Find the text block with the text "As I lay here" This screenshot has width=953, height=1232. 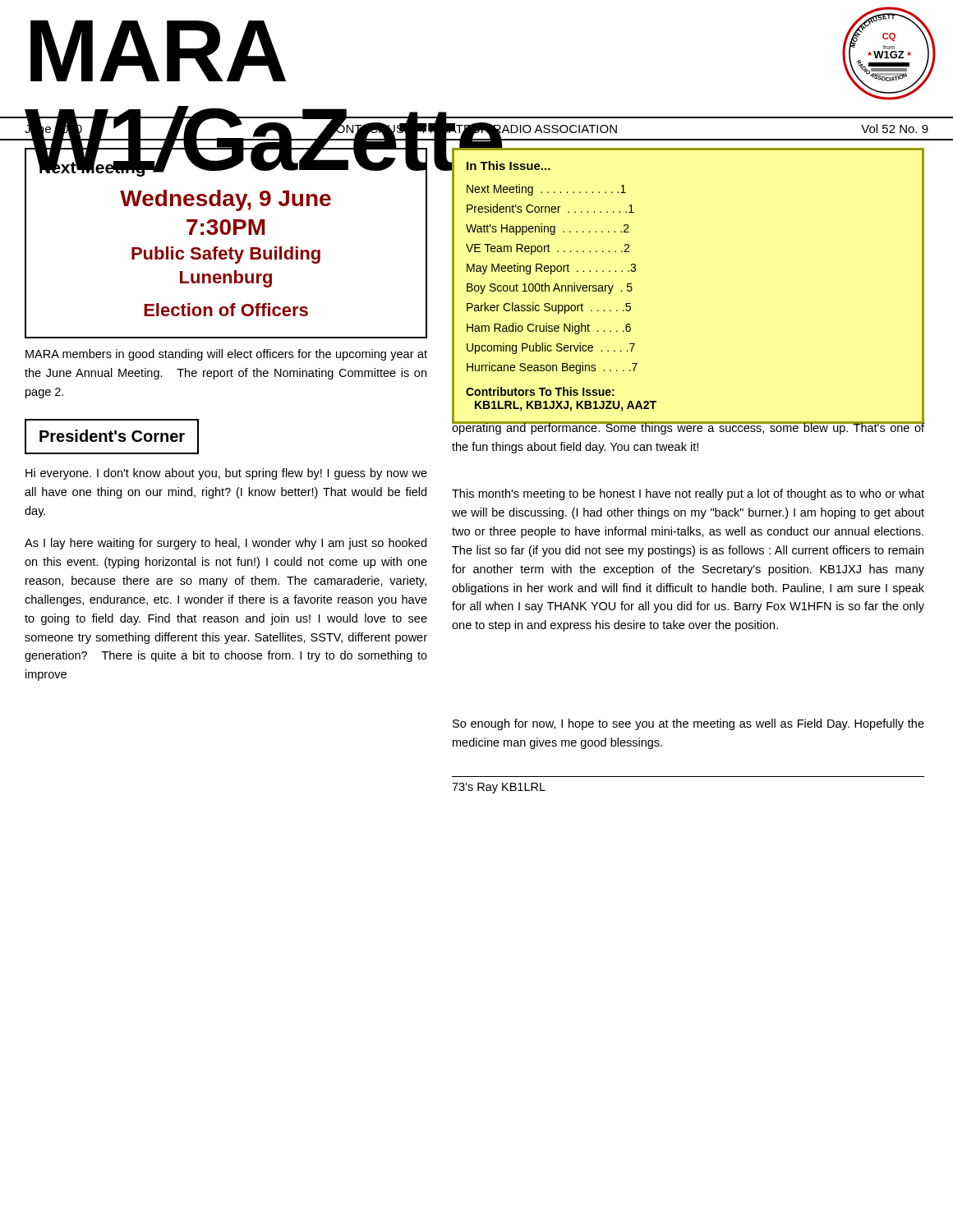pyautogui.click(x=226, y=609)
